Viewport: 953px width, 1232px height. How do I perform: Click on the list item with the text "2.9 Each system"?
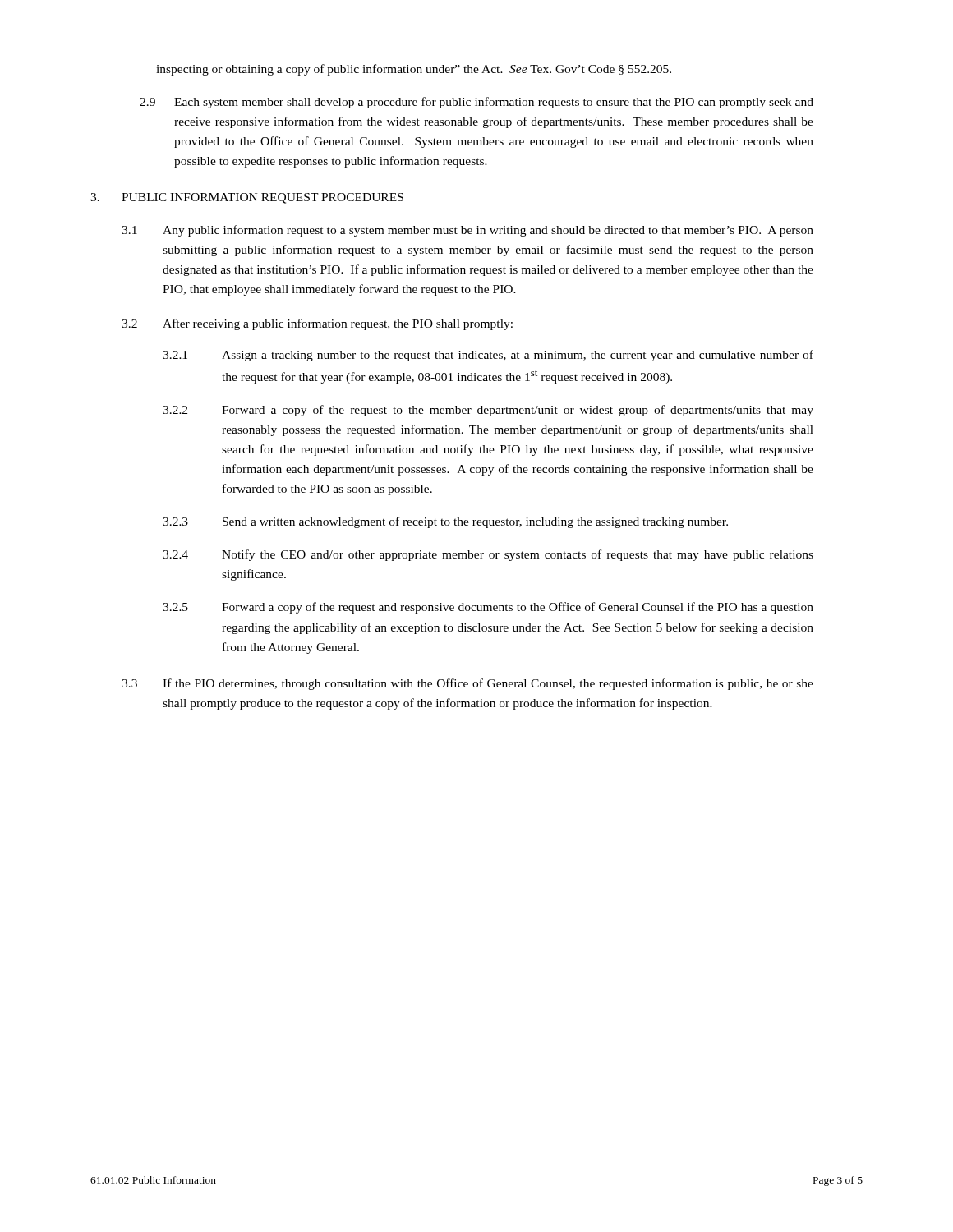[x=476, y=131]
